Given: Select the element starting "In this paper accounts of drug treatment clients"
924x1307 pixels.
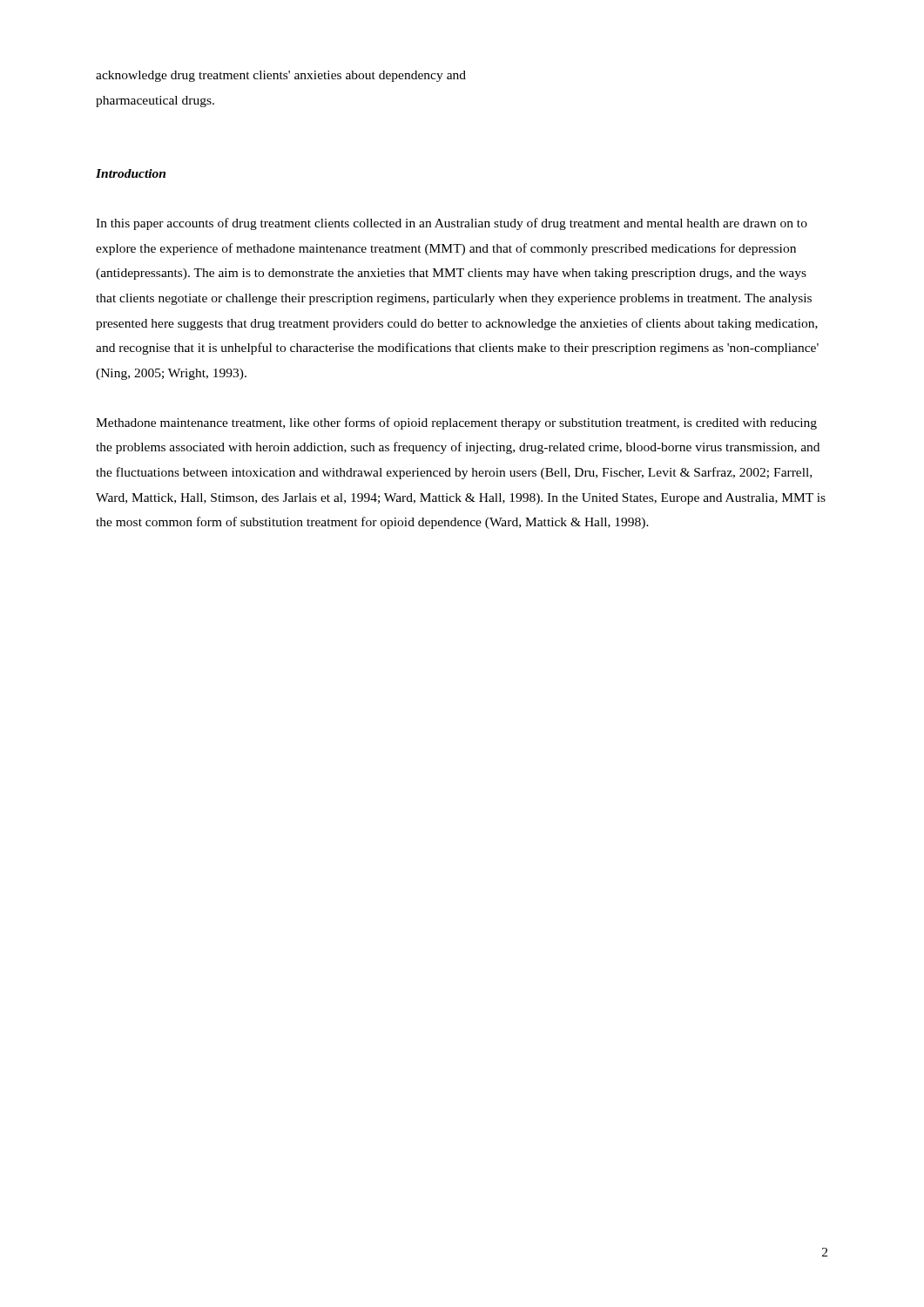Looking at the screenshot, I should pos(462,298).
